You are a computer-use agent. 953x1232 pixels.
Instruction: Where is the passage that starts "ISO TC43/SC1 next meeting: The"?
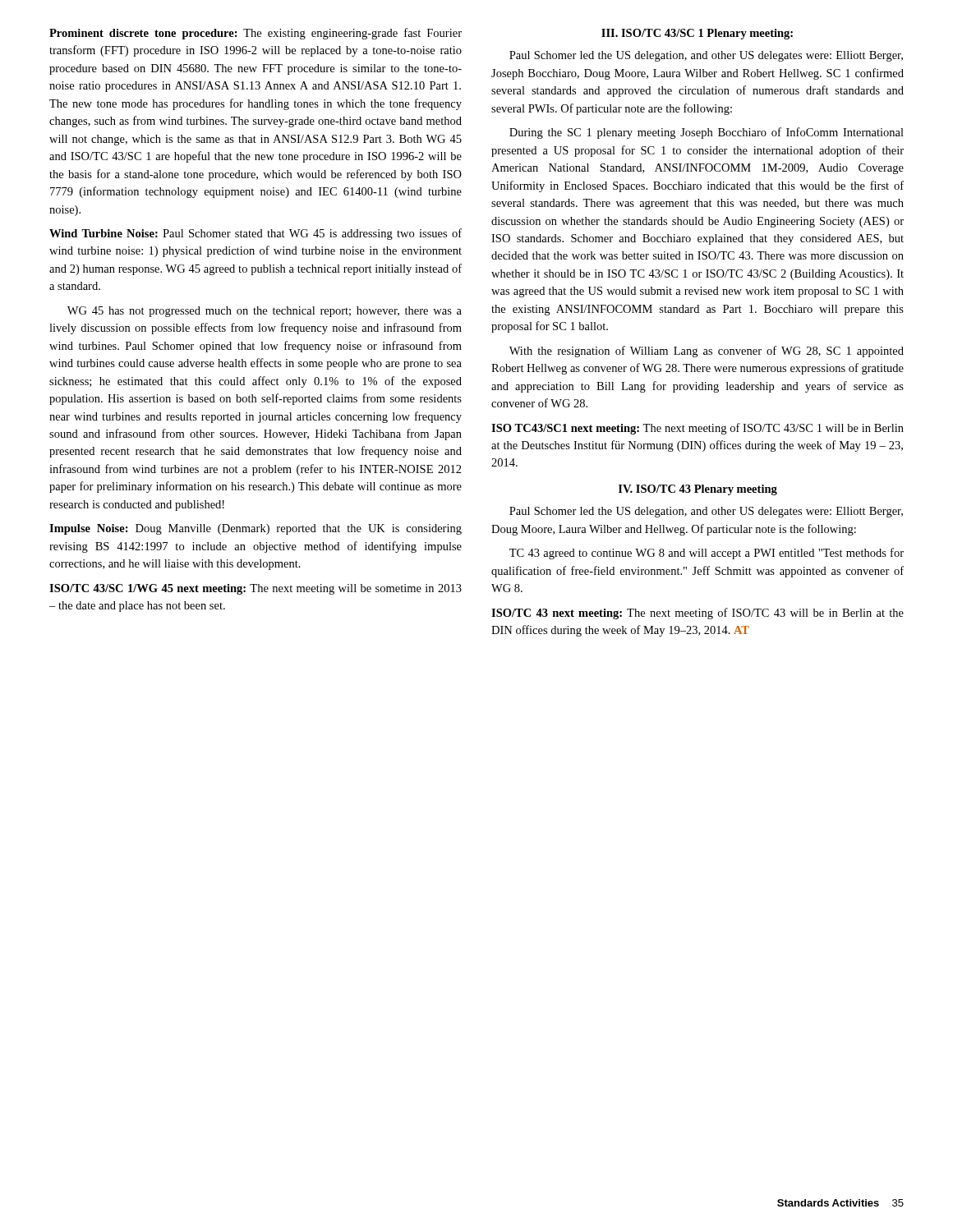tap(698, 446)
